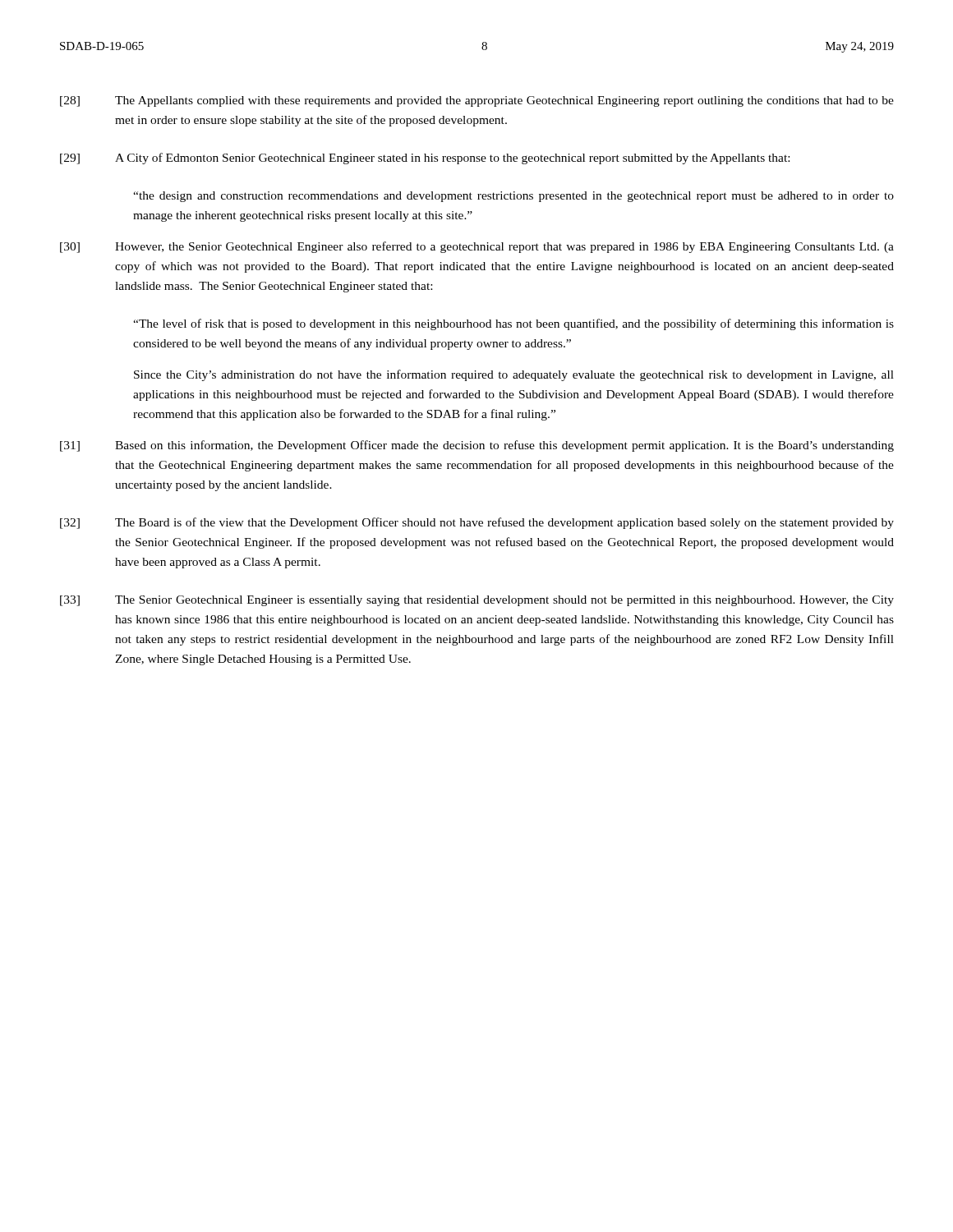Find the region starting "[28] The Appellants"
The height and width of the screenshot is (1232, 953).
476,110
